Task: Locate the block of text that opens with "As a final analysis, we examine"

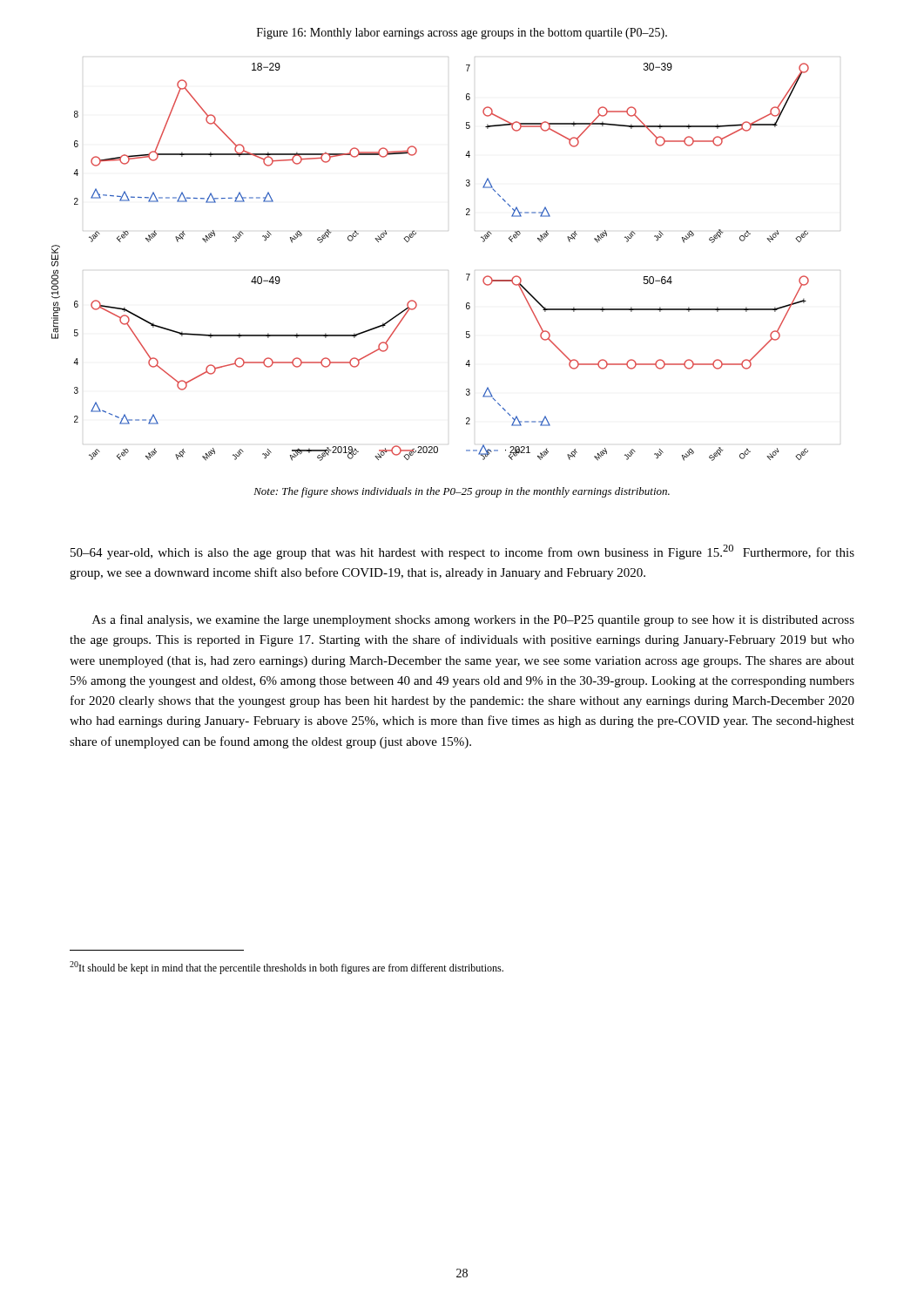Action: pos(462,680)
